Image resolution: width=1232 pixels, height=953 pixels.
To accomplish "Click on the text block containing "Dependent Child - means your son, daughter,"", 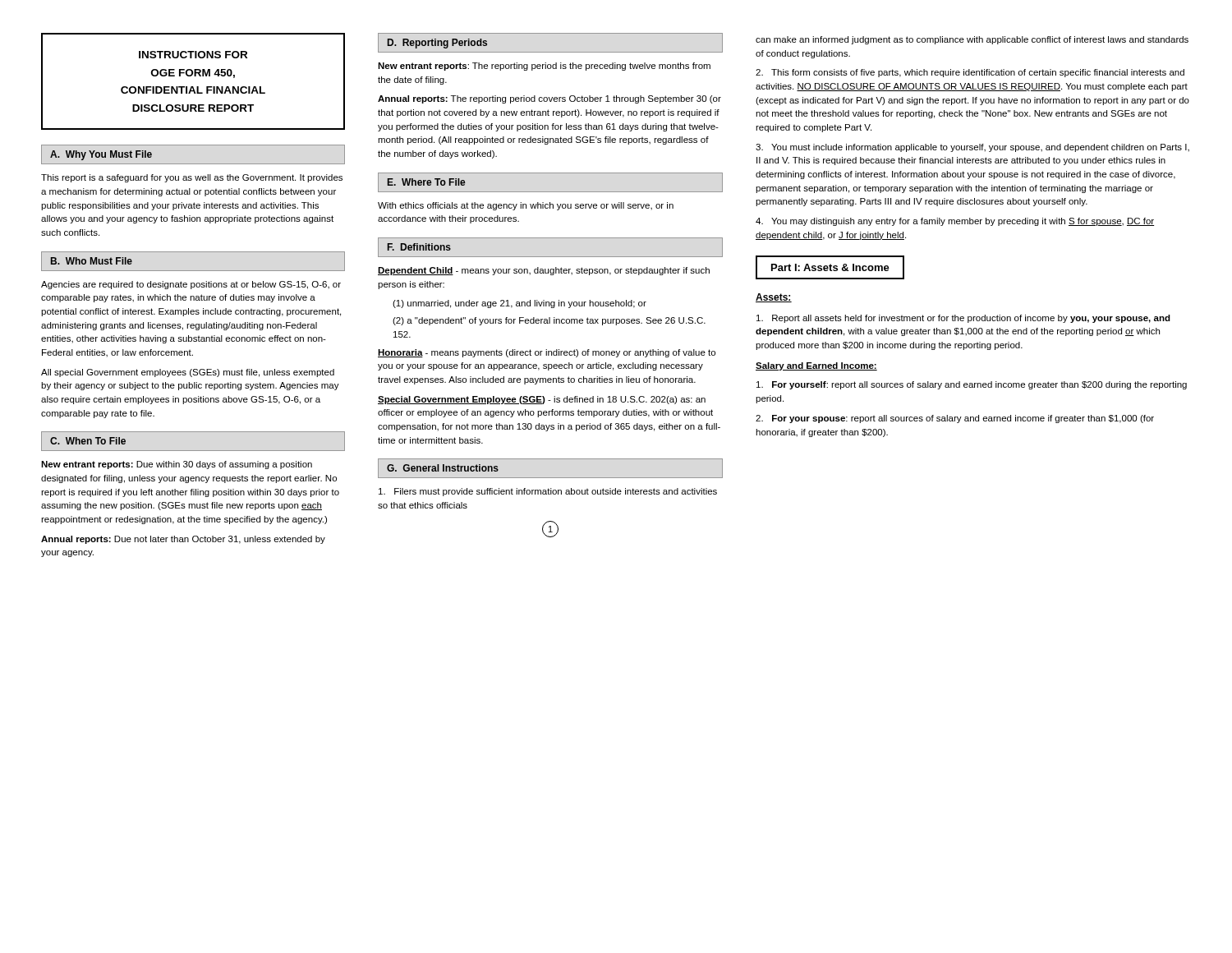I will [x=550, y=277].
